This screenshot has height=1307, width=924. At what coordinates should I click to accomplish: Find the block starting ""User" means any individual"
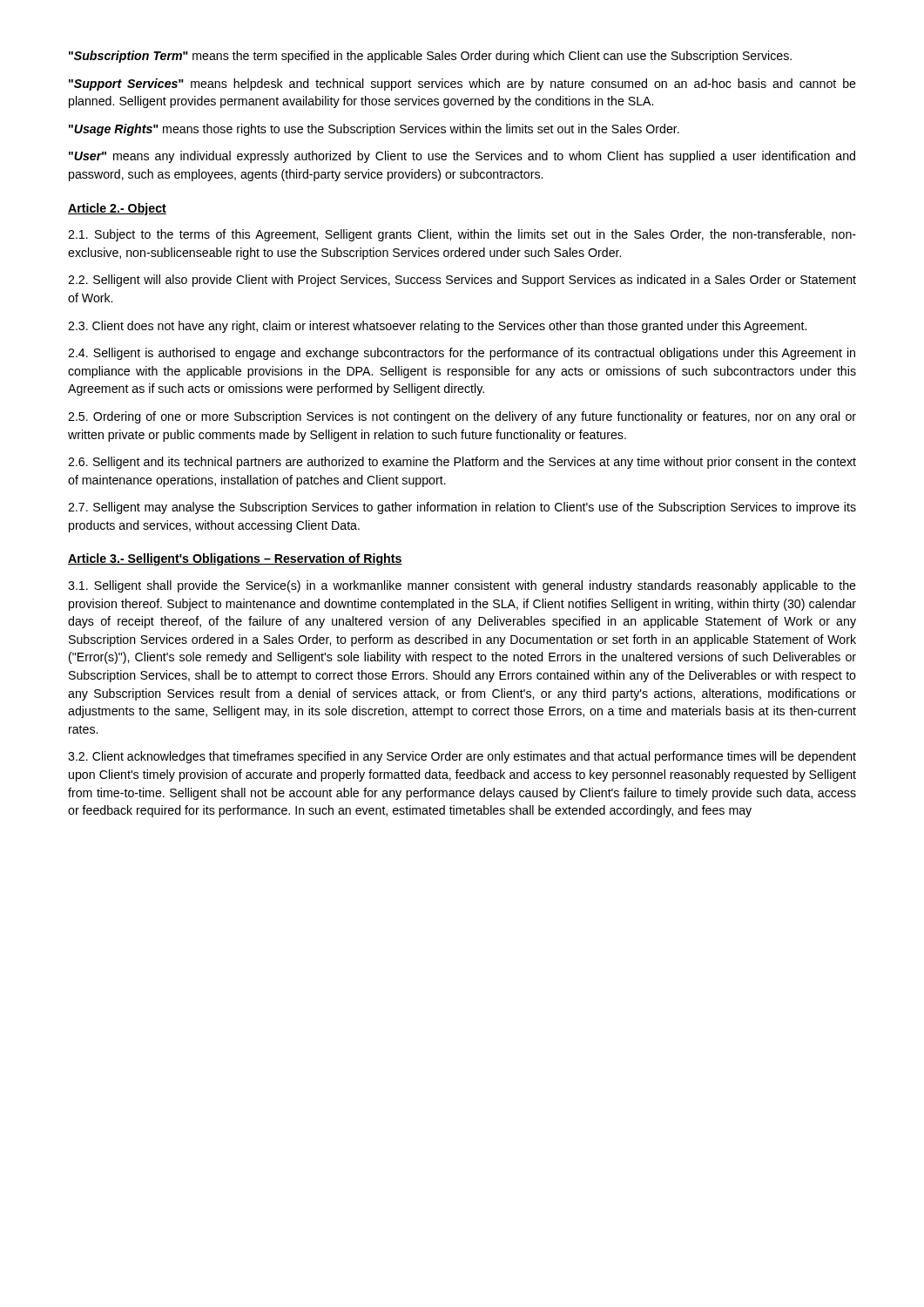click(x=462, y=165)
